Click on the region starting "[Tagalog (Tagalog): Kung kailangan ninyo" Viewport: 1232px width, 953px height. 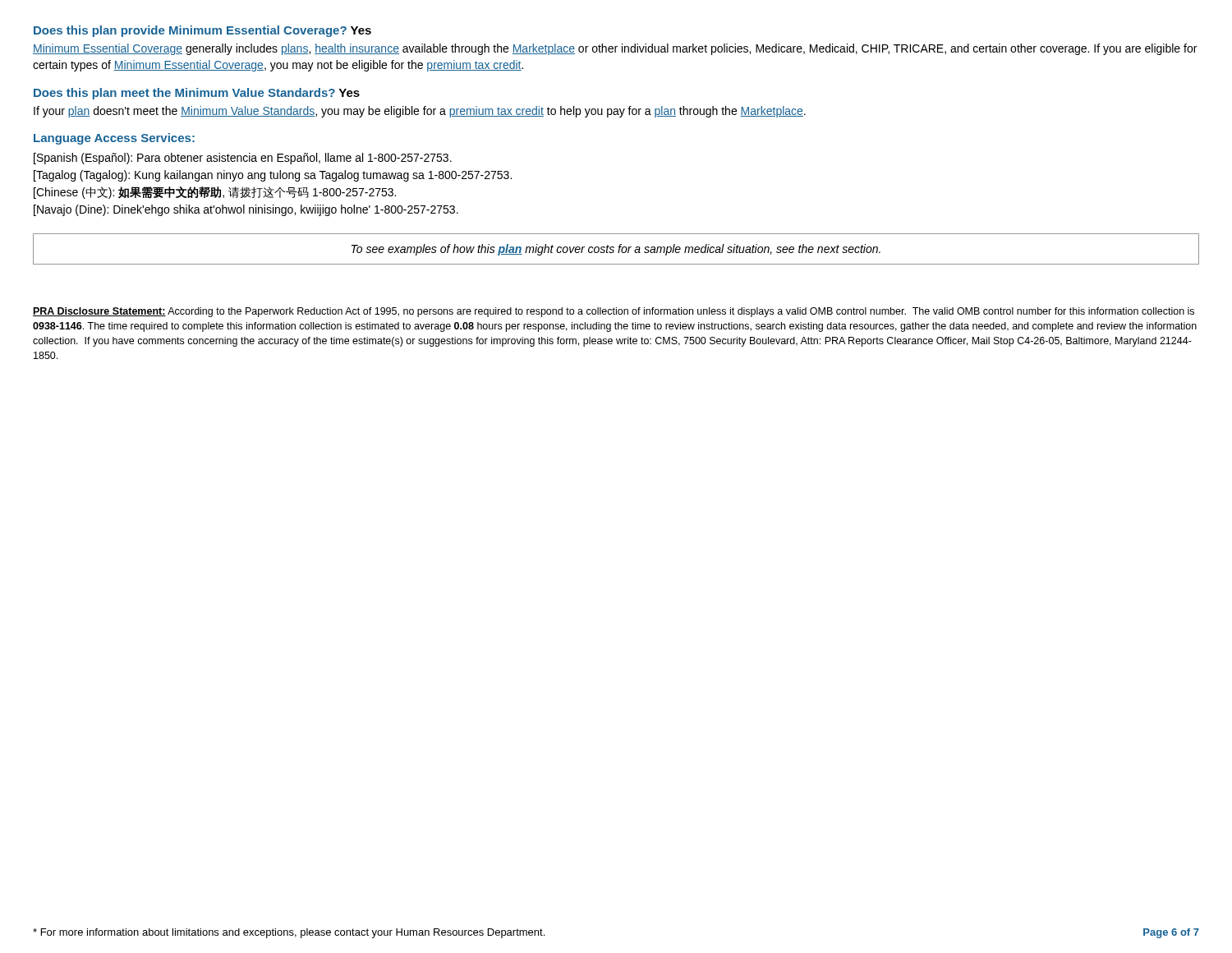(x=273, y=175)
